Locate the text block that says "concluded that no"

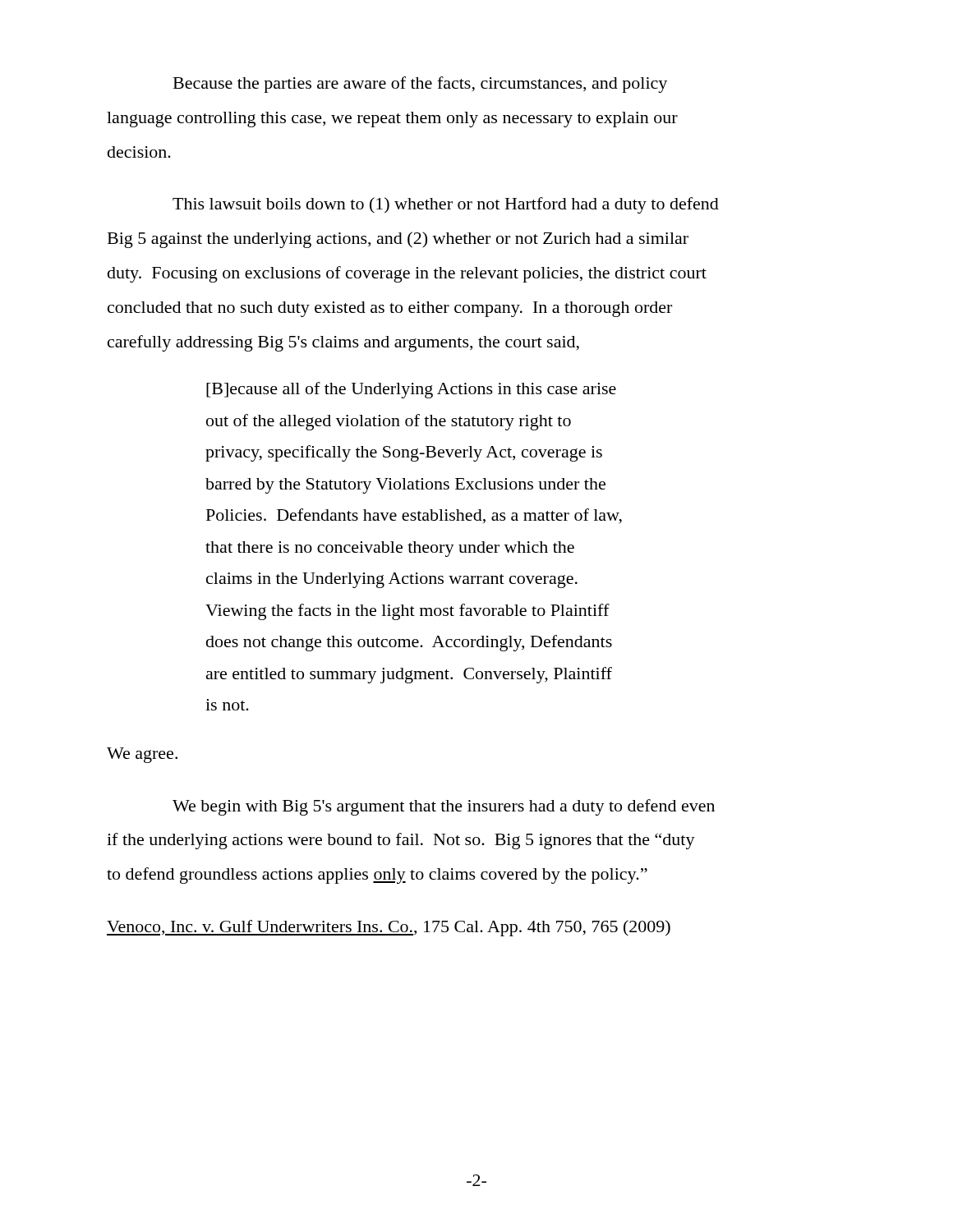(390, 307)
